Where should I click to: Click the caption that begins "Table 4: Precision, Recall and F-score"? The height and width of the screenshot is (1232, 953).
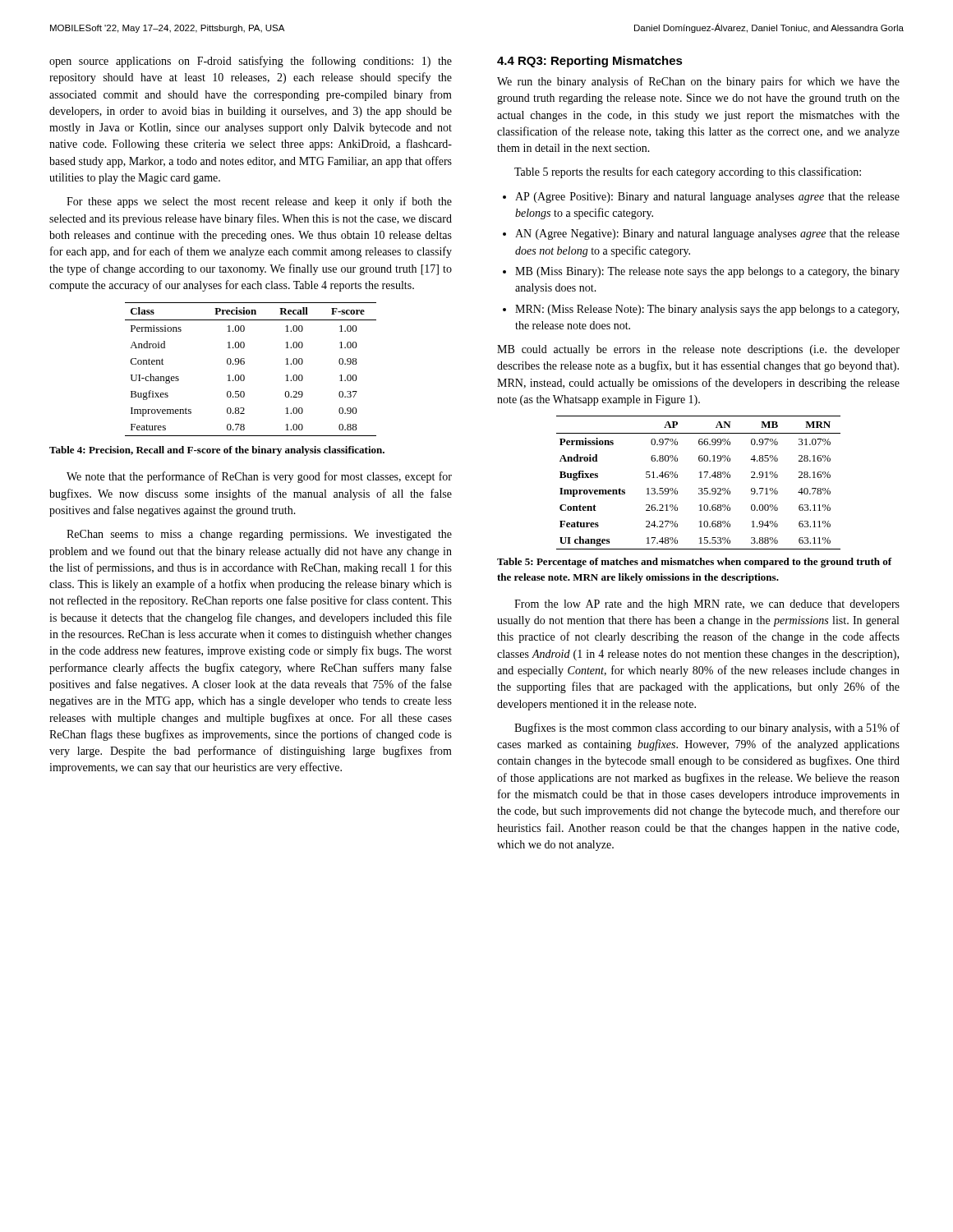217,450
